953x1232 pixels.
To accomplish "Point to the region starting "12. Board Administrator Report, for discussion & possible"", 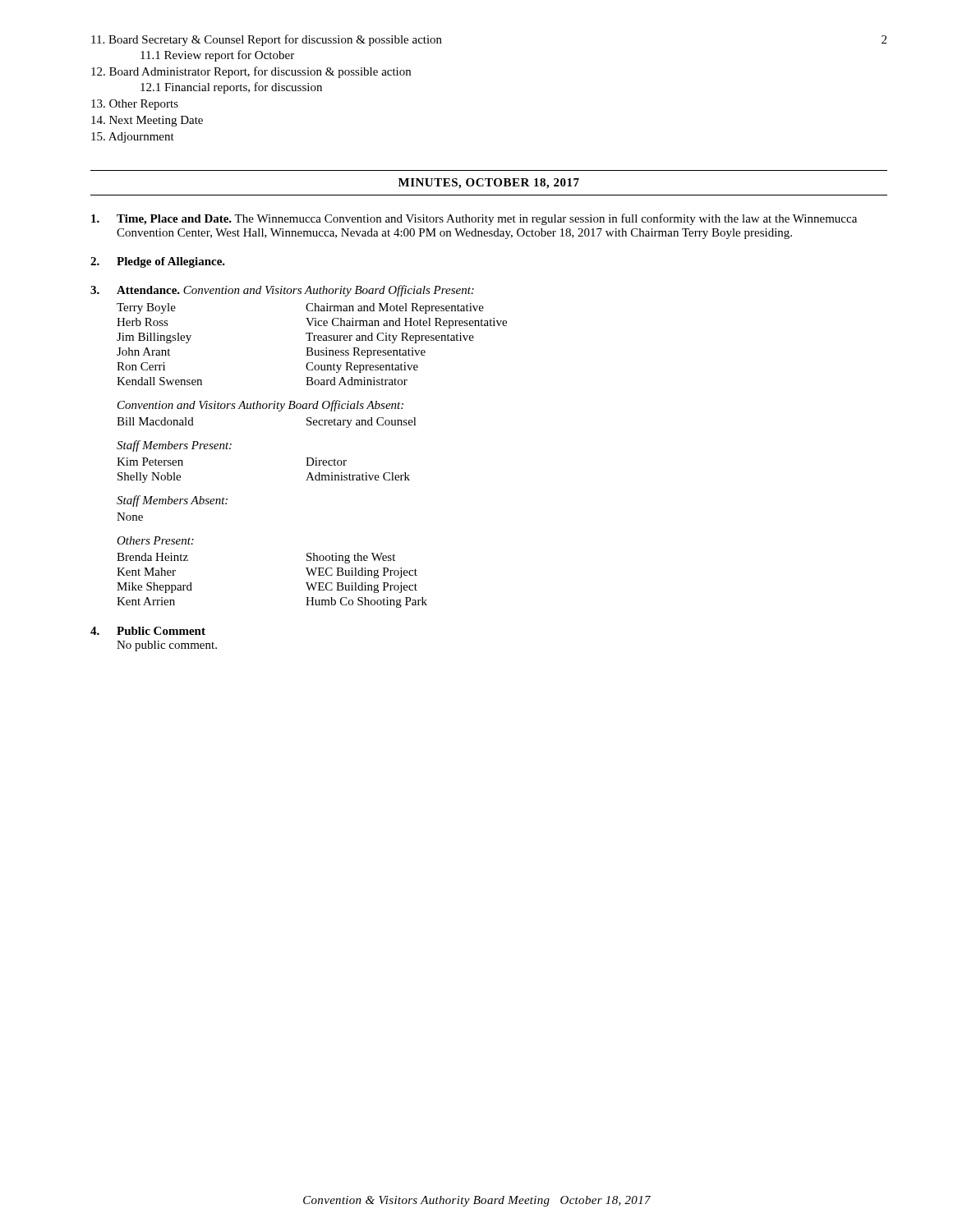I will pyautogui.click(x=251, y=72).
